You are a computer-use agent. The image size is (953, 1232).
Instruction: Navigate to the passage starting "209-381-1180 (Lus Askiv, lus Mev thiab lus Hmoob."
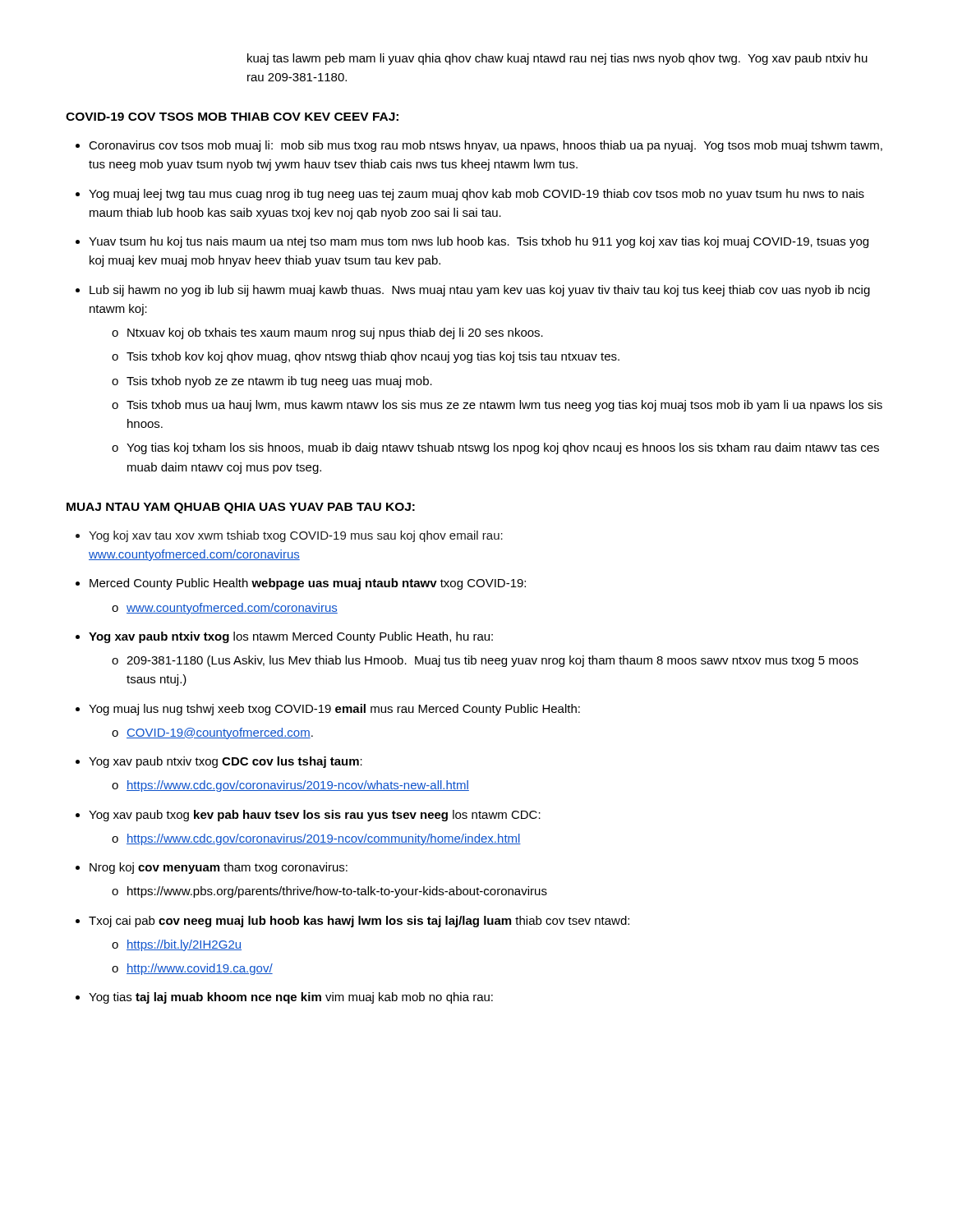tap(493, 669)
